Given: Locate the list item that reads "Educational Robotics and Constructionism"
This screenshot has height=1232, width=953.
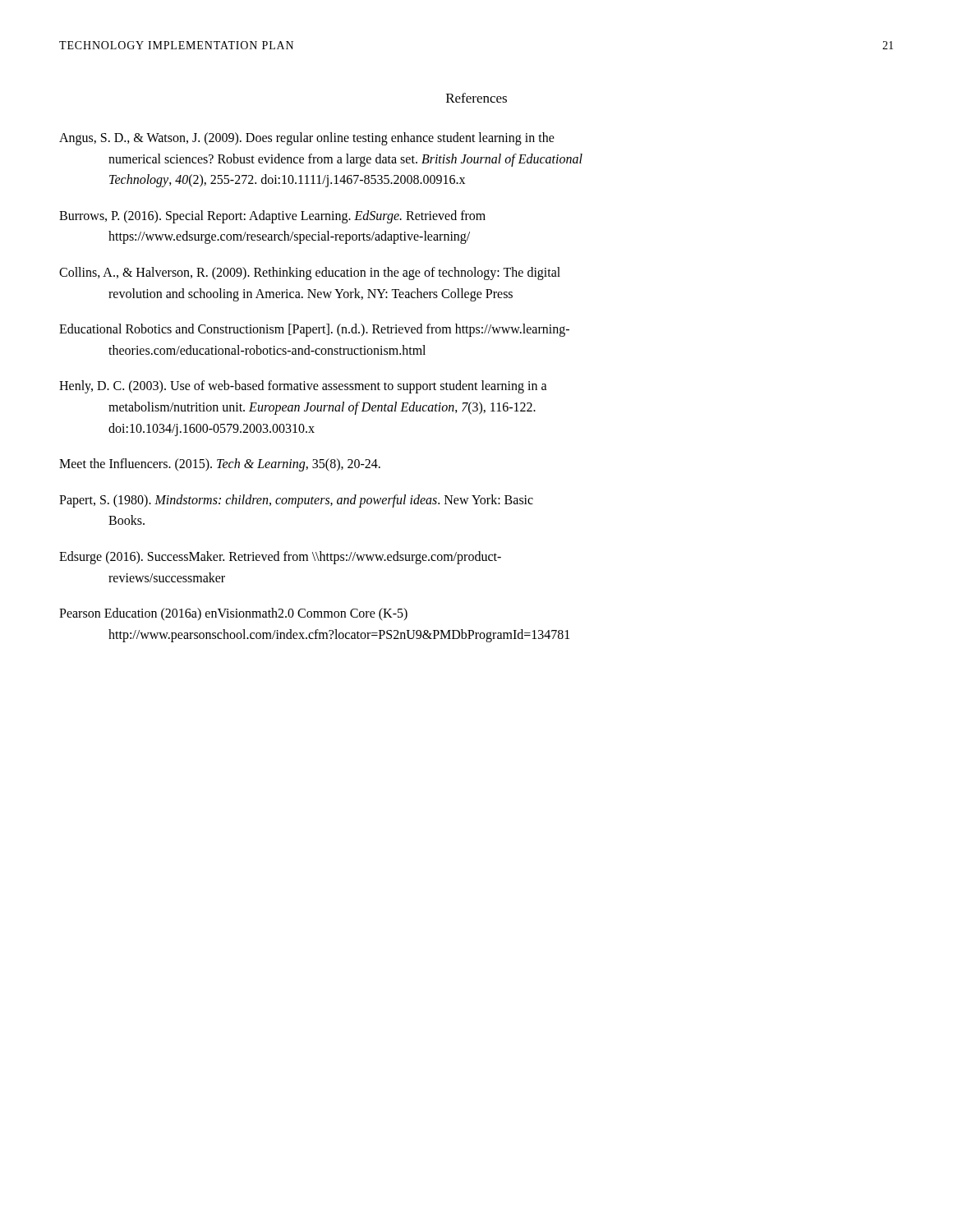Looking at the screenshot, I should tap(476, 340).
